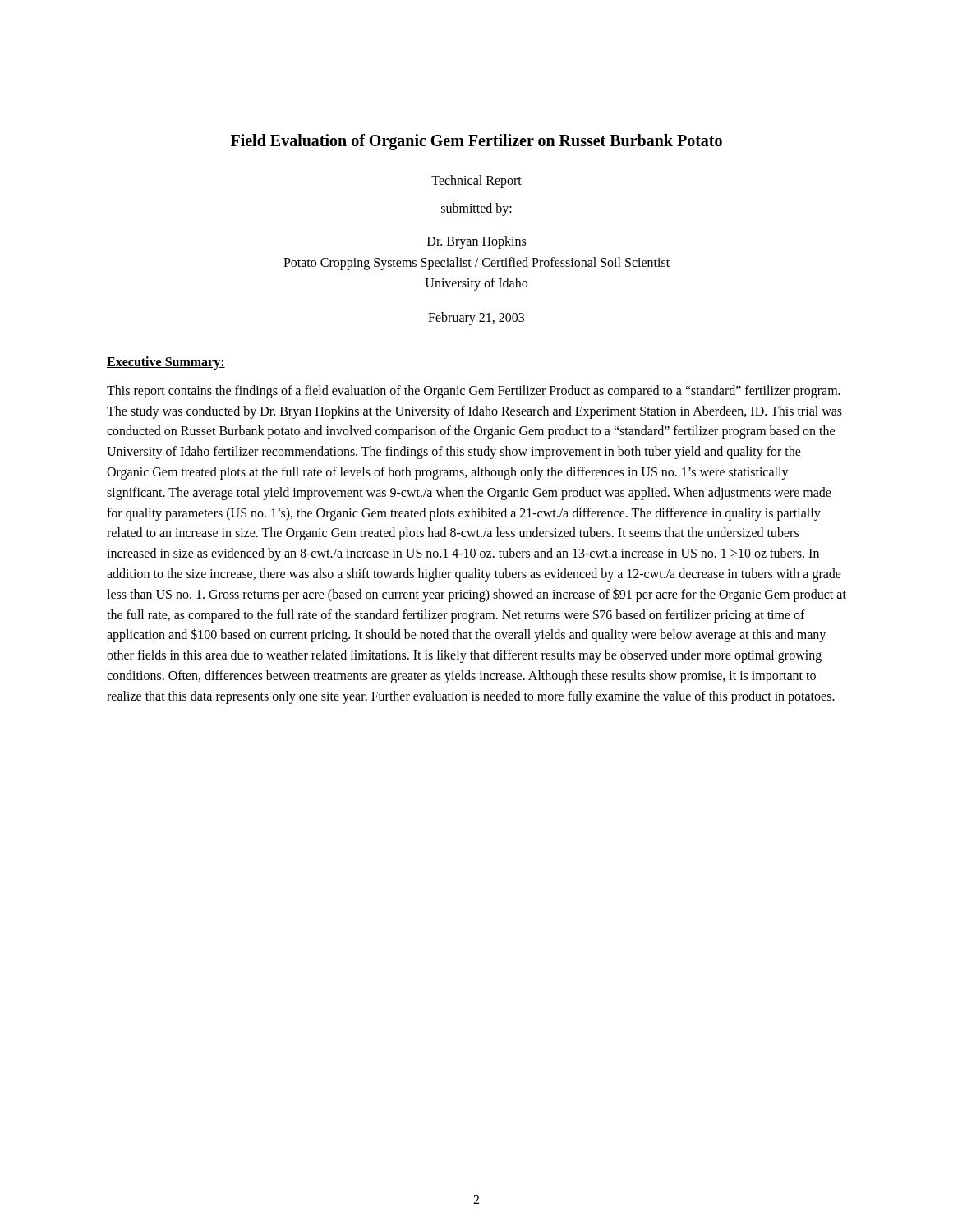Point to the element starting "Dr. Bryan Hopkins Potato Cropping"
953x1232 pixels.
pos(476,262)
